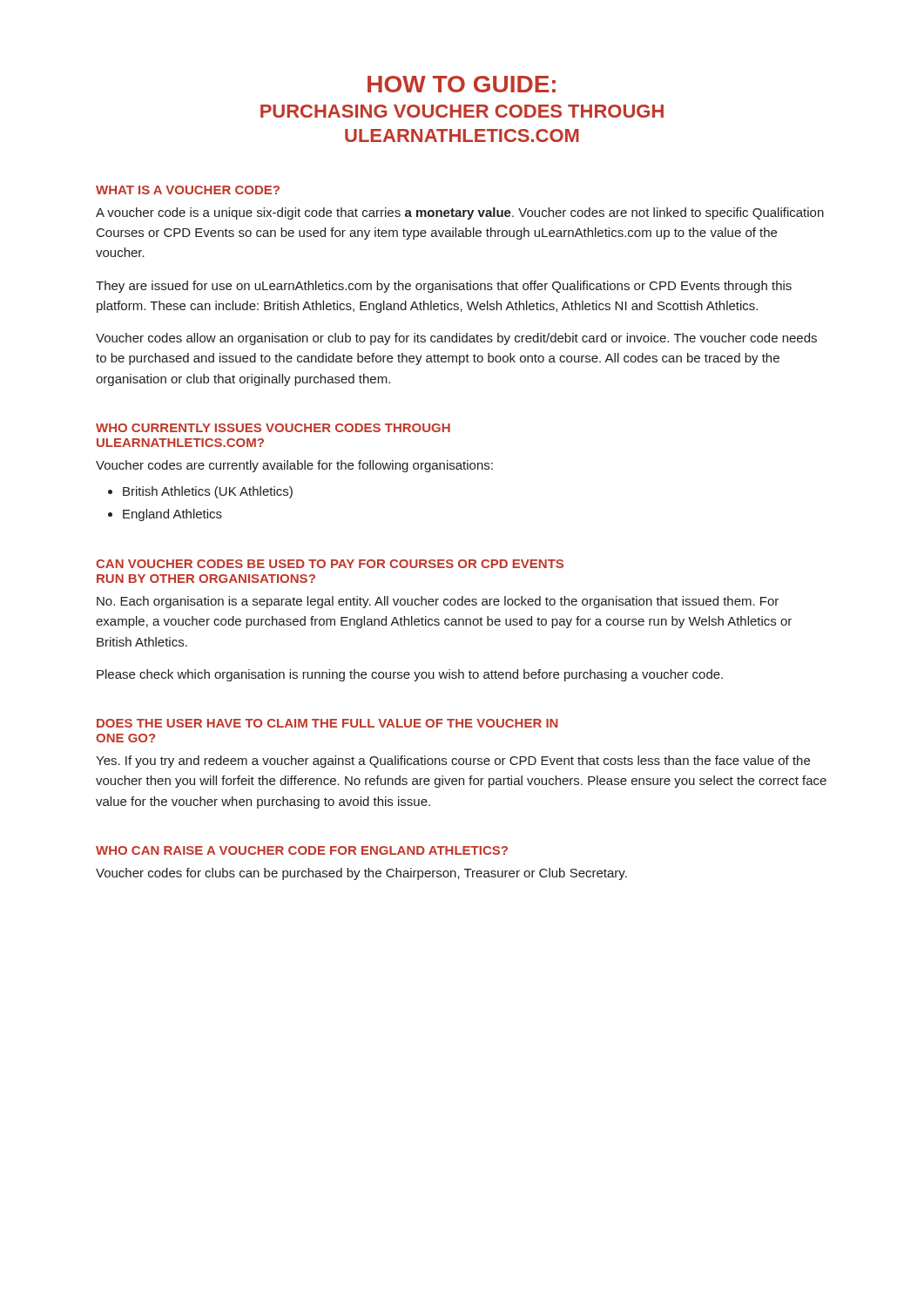Click on the list item that reads "British Athletics (UK Athletics)"
924x1307 pixels.
[208, 491]
